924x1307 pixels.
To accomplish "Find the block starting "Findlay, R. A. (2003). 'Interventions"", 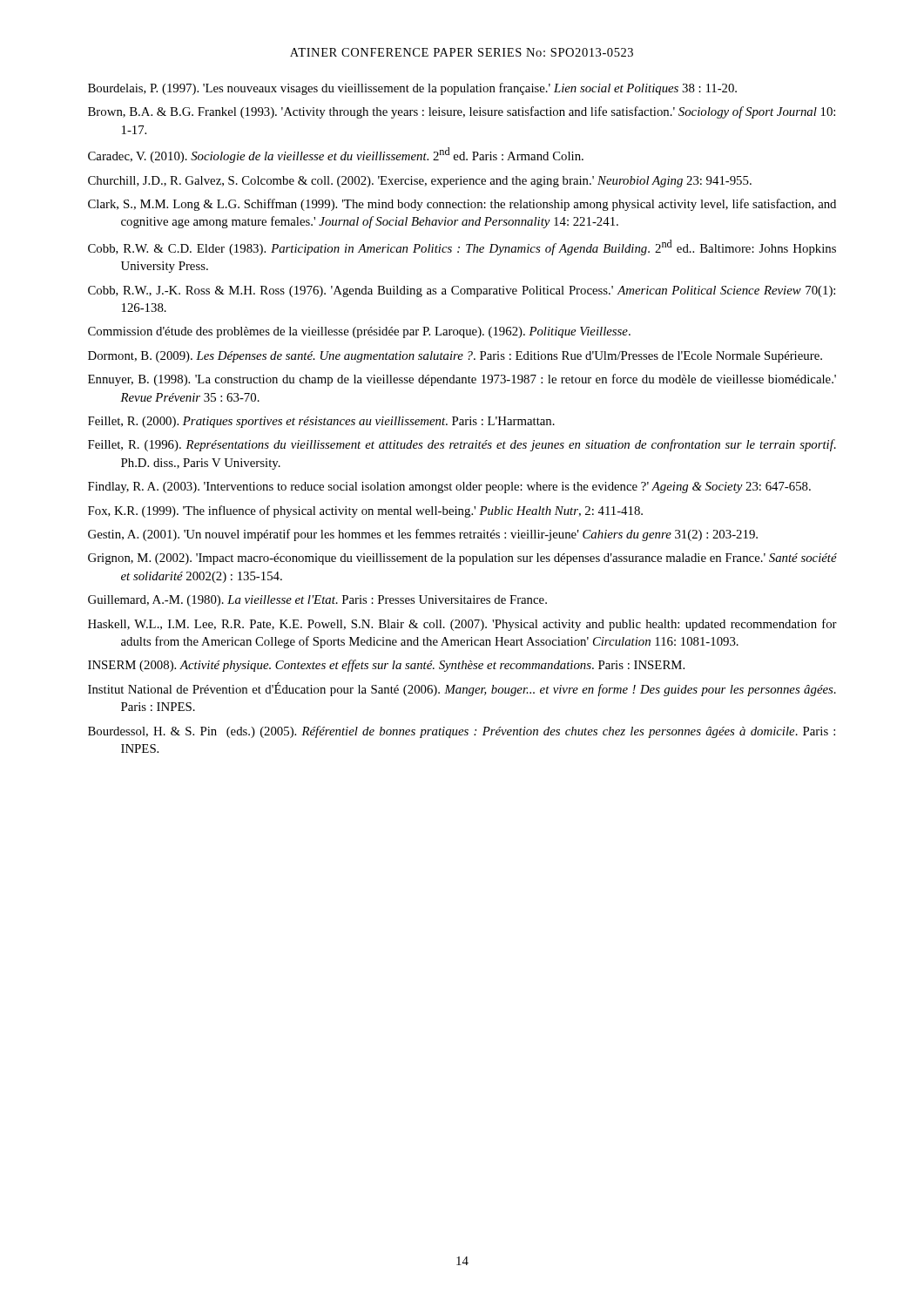I will pos(462,486).
